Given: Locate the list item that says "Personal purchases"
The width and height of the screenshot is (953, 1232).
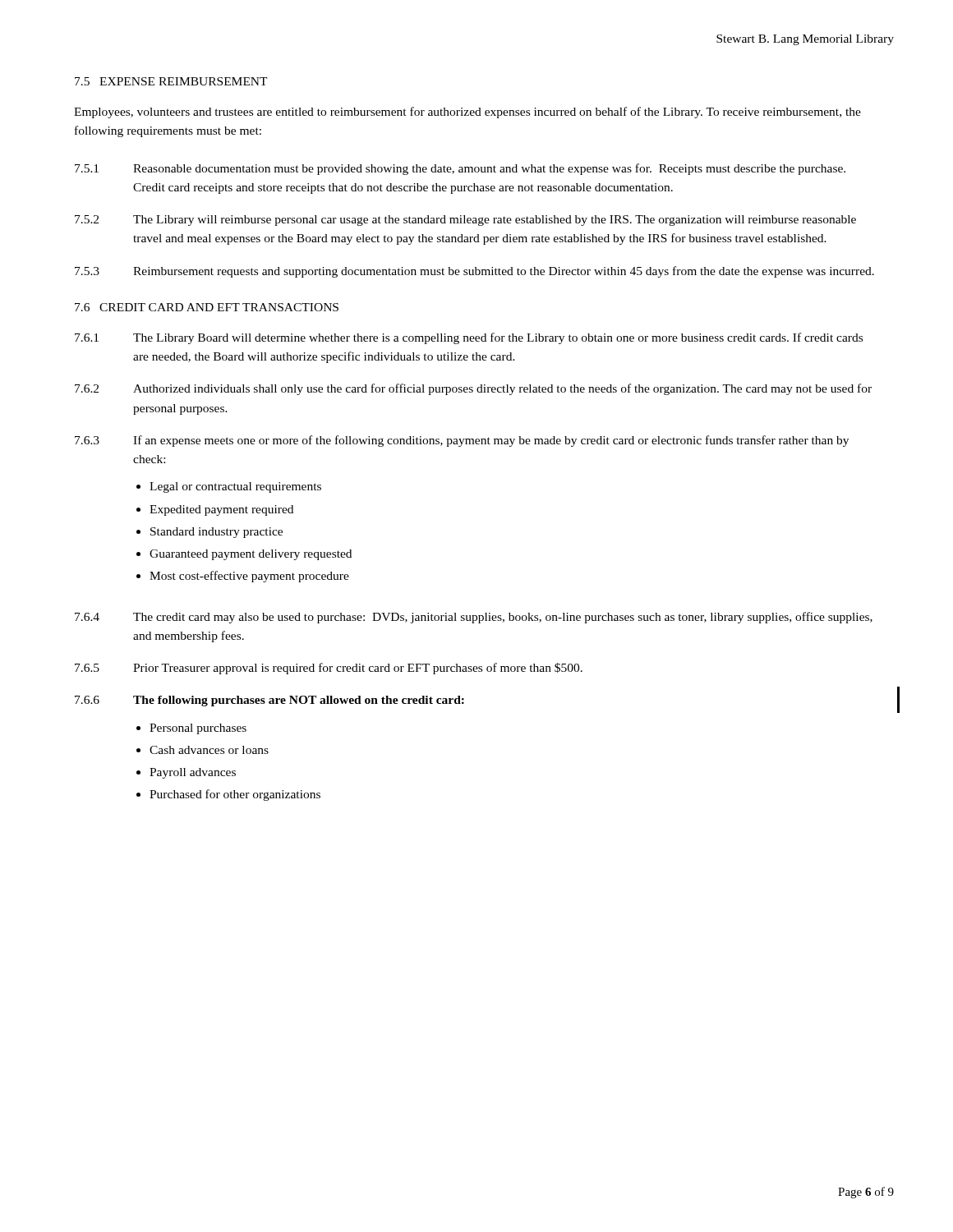Looking at the screenshot, I should tap(198, 727).
